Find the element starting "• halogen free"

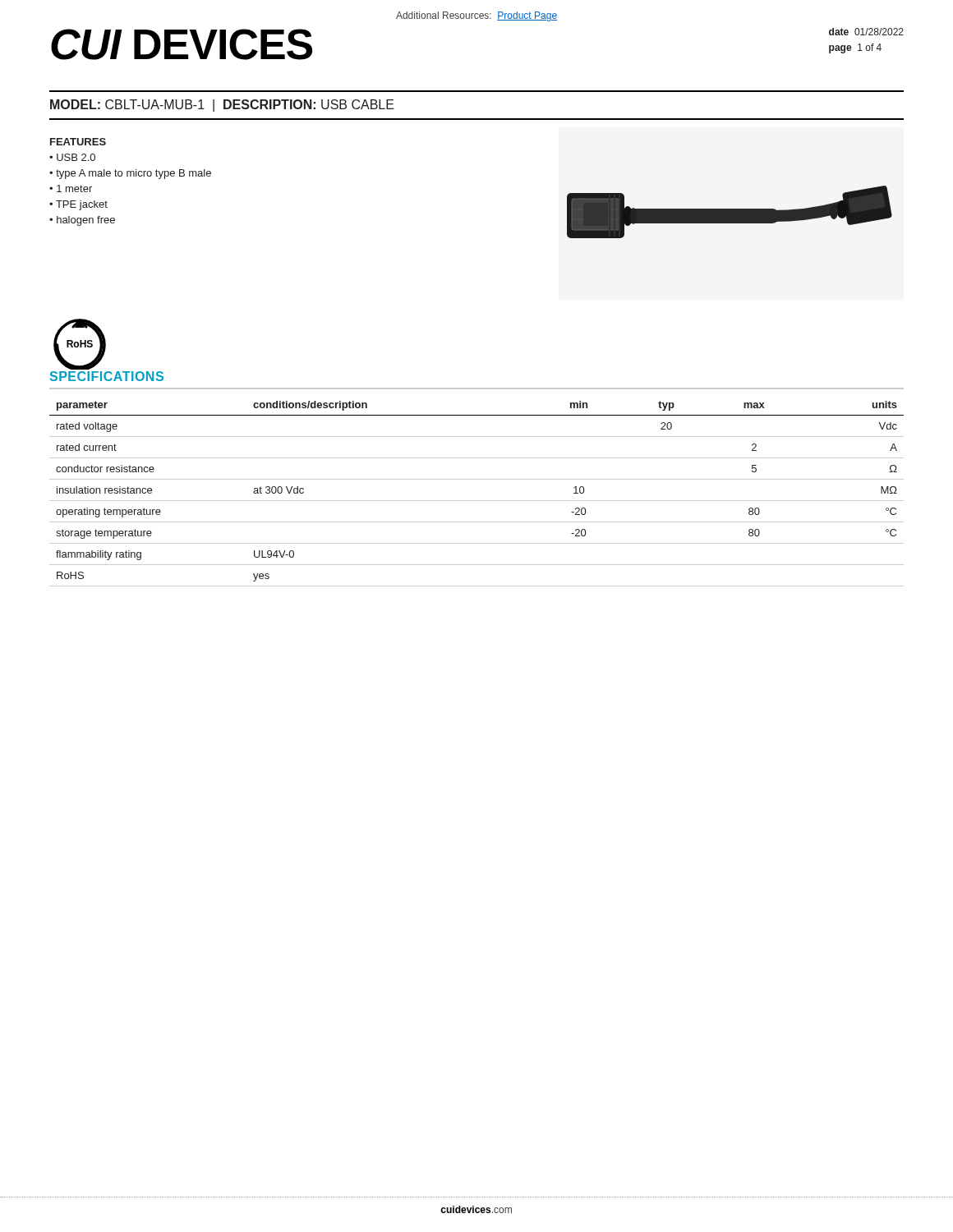[x=82, y=220]
